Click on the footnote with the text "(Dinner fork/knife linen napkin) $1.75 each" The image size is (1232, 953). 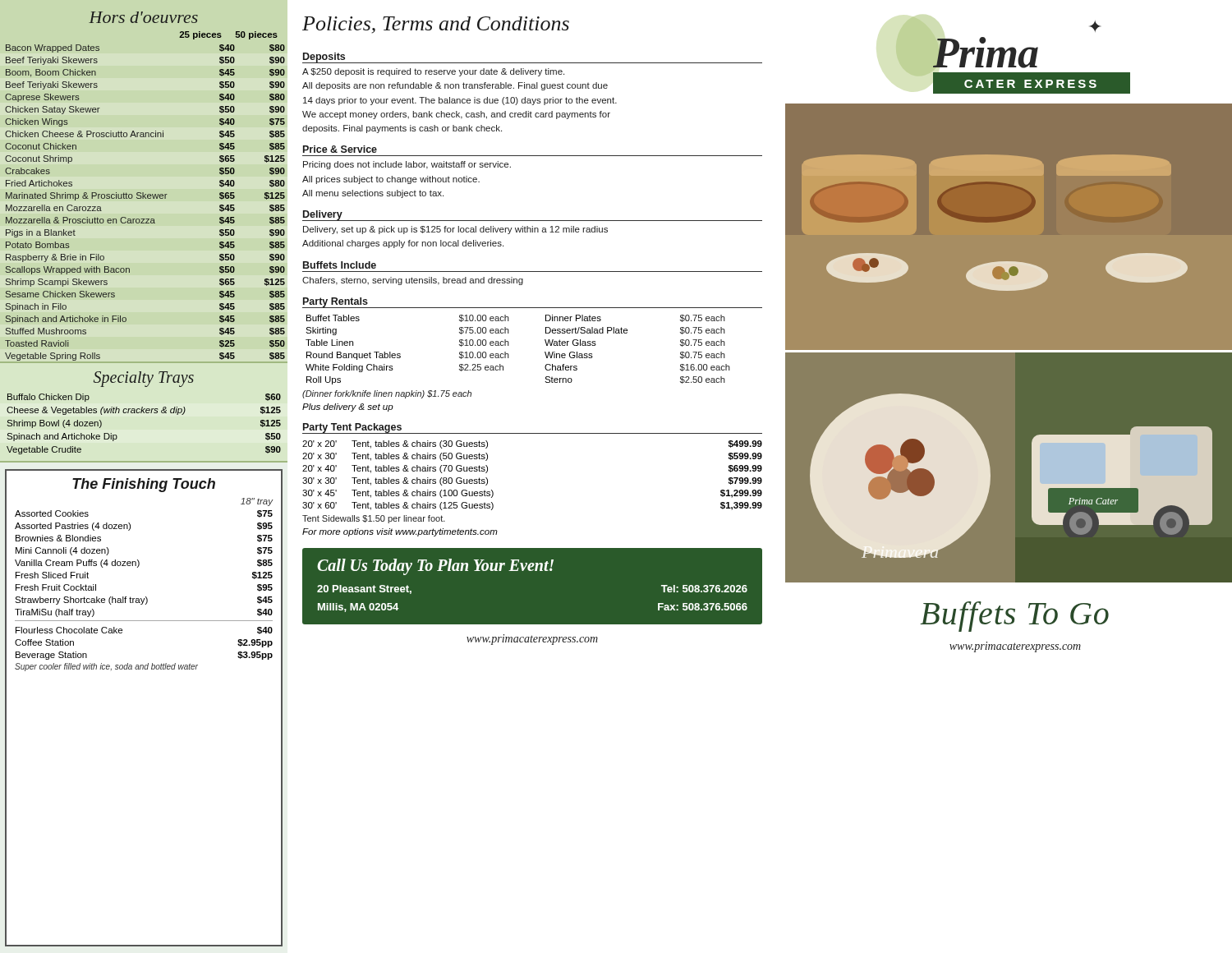pyautogui.click(x=387, y=393)
